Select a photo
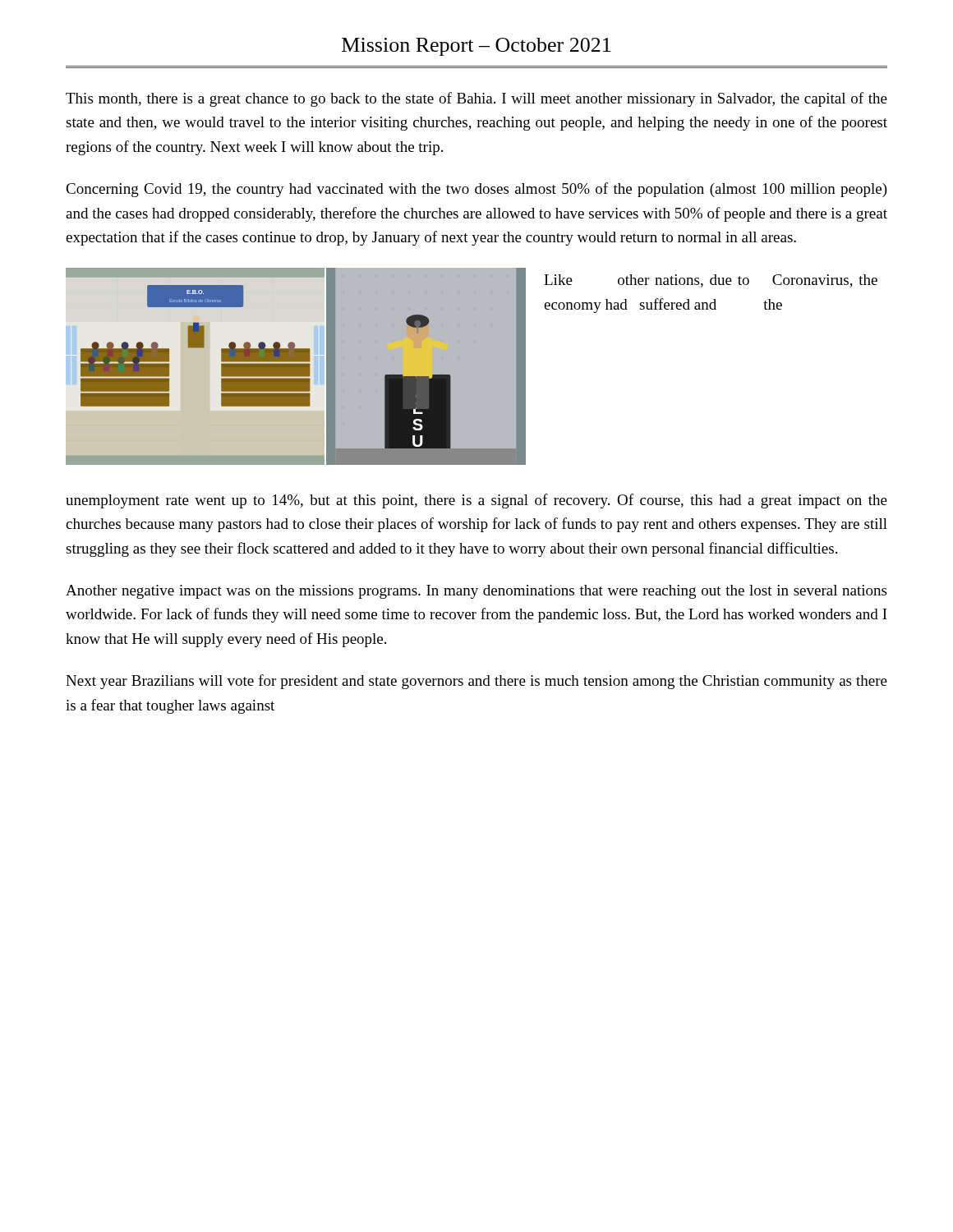The width and height of the screenshot is (953, 1232). [296, 366]
